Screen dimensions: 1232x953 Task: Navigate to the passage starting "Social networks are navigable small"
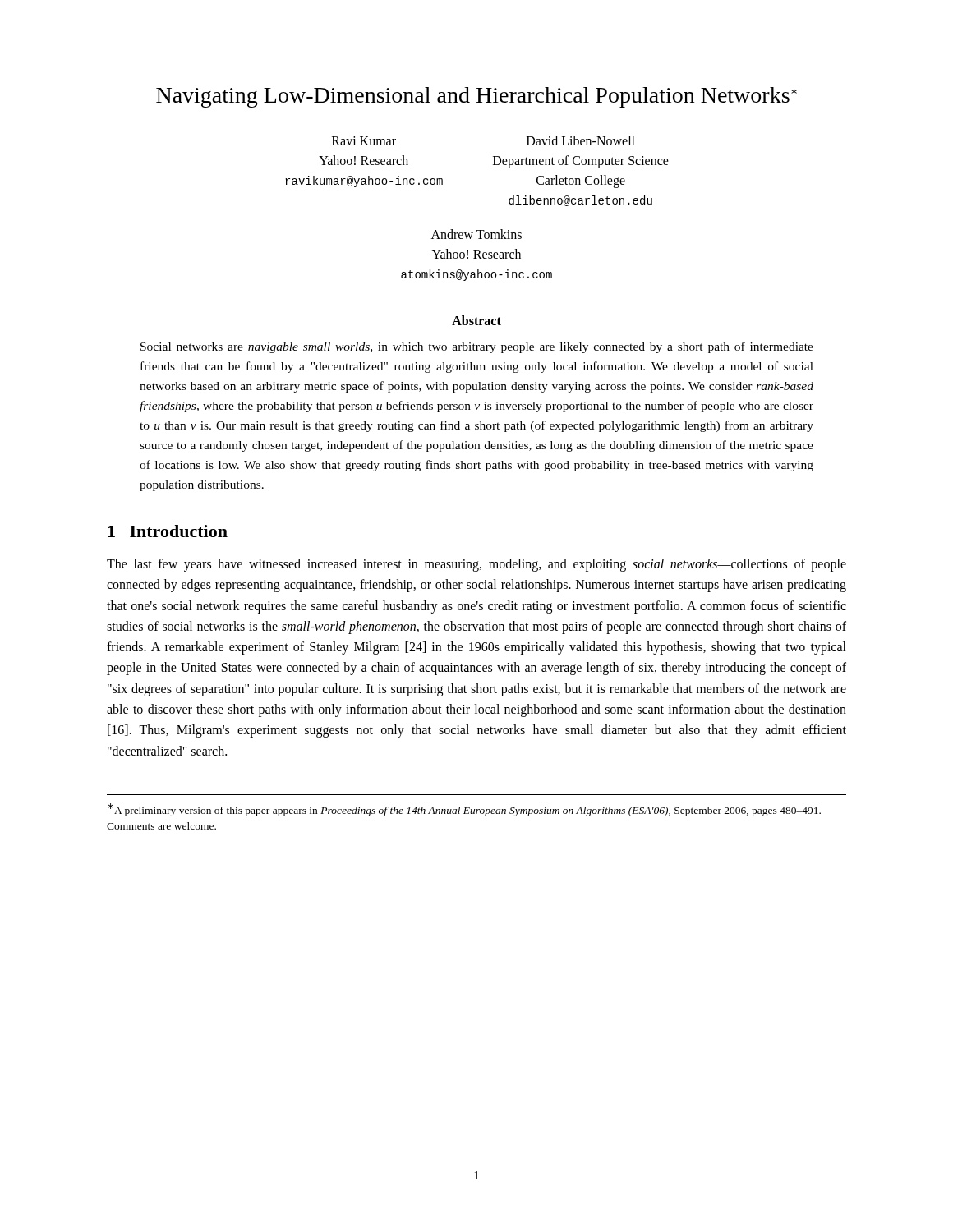[x=476, y=415]
